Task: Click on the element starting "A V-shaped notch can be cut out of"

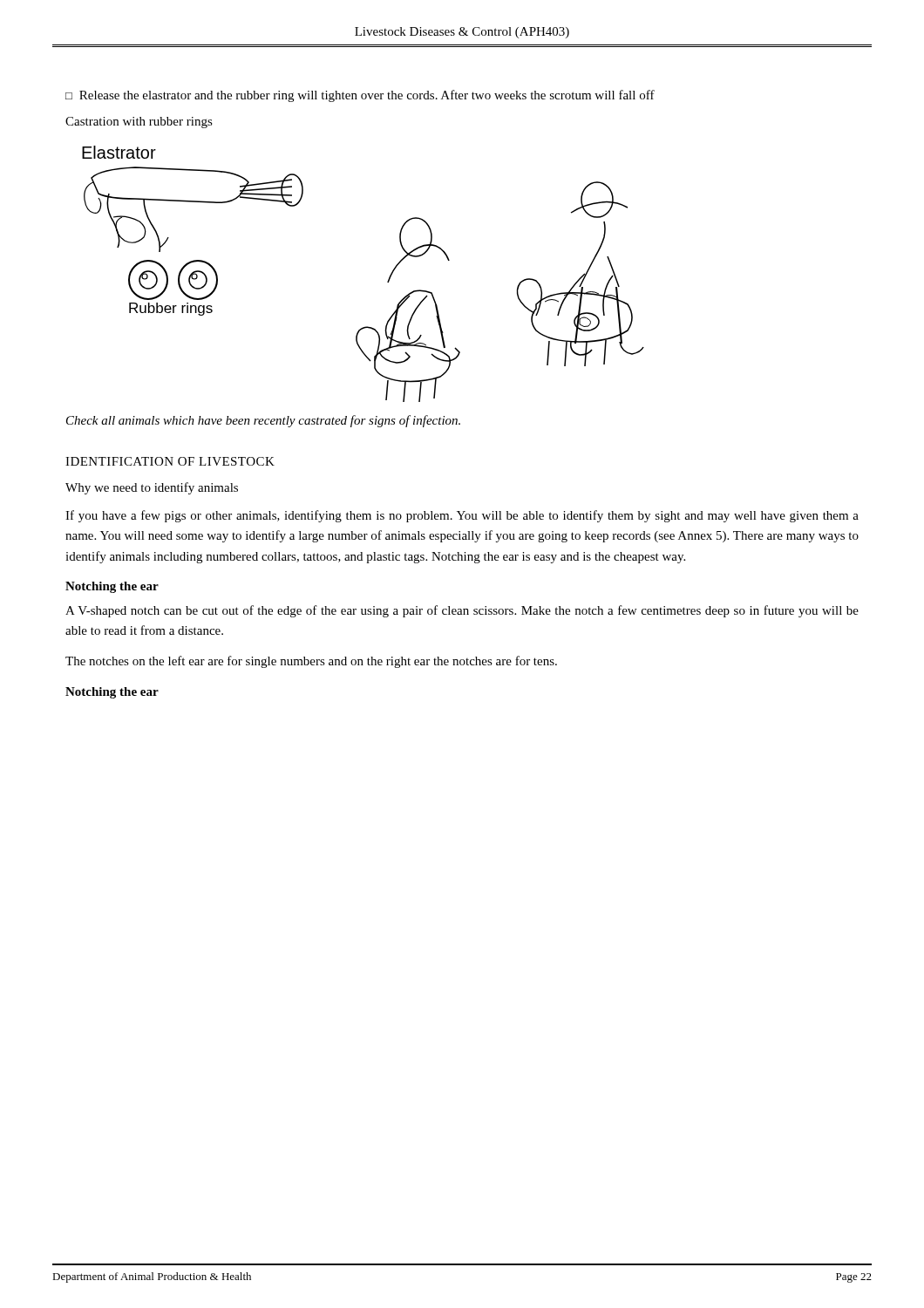Action: (x=462, y=620)
